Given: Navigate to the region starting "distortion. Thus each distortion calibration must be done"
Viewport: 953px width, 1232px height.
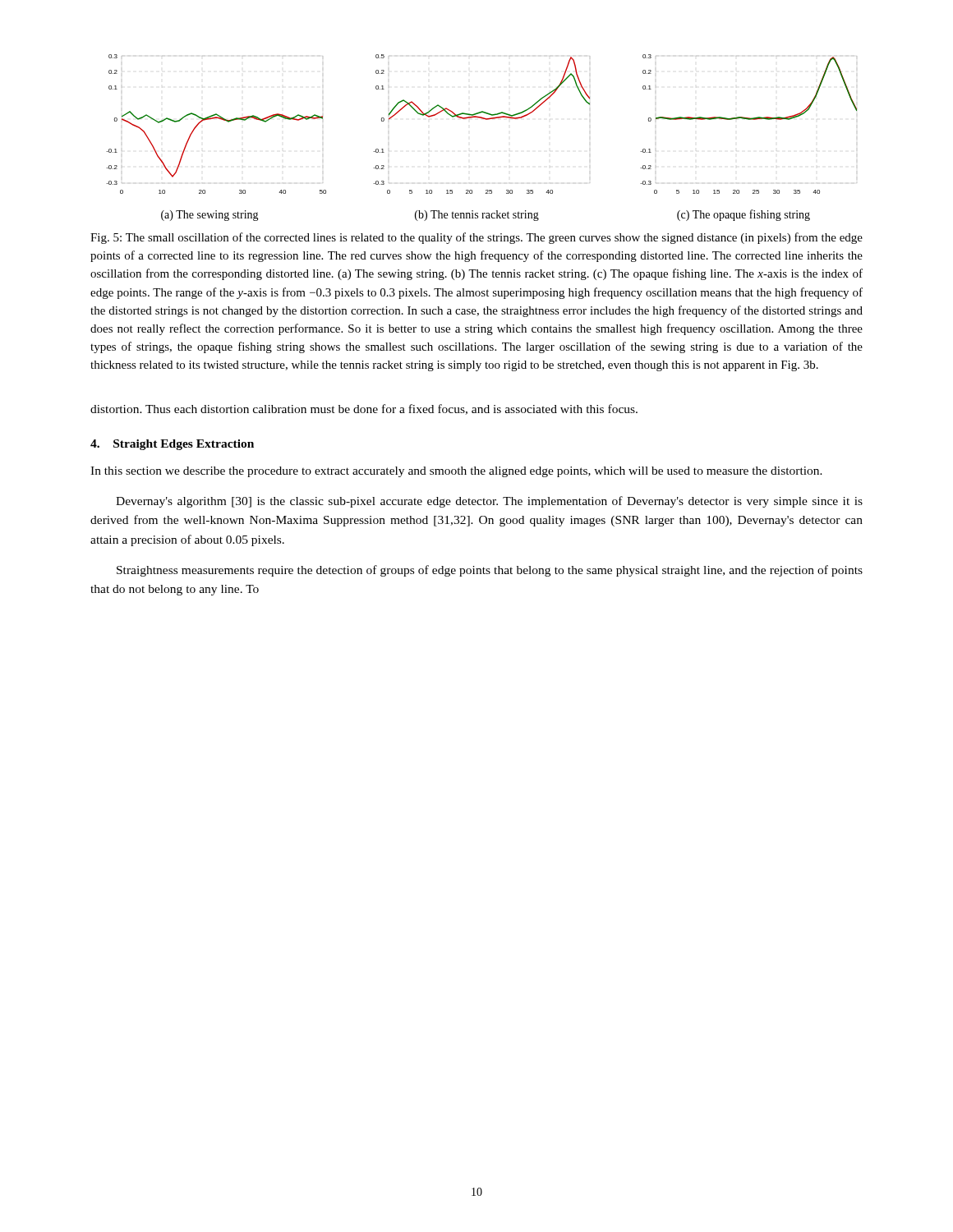Looking at the screenshot, I should [364, 408].
